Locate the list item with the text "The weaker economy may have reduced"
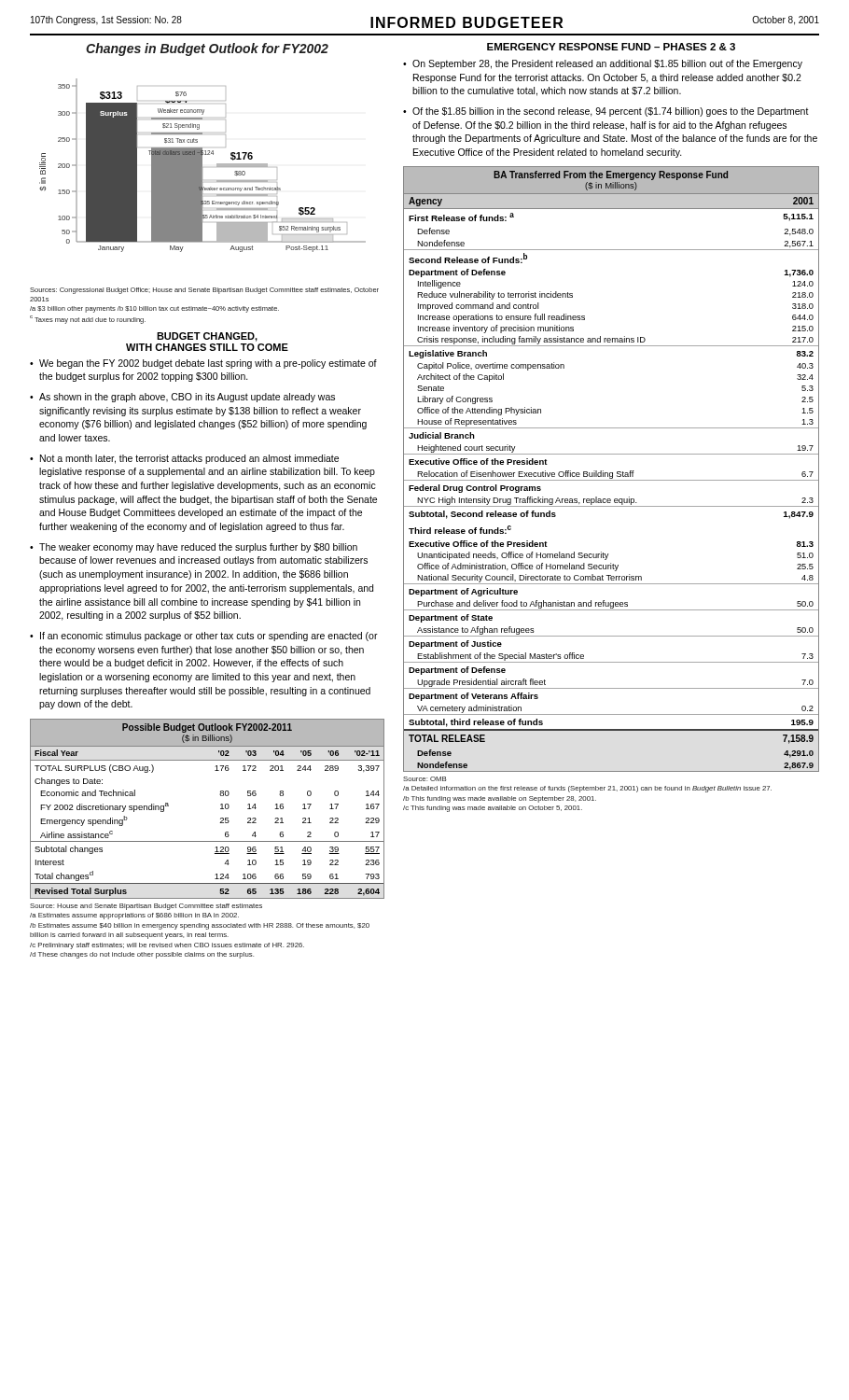This screenshot has height=1400, width=849. point(207,581)
